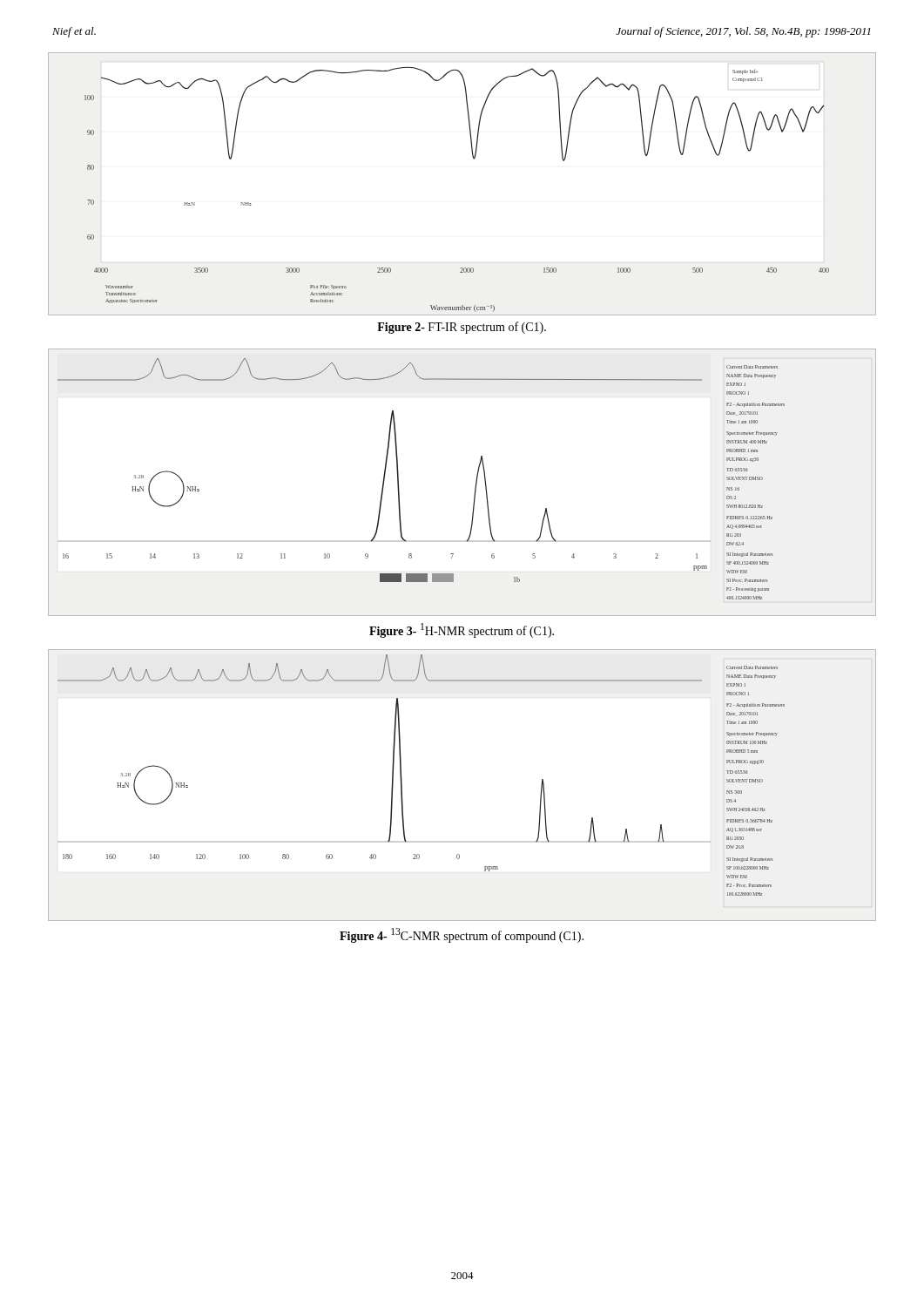
Task: Point to the text starting "Figure 3- 1H-NMR spectrum of (C1)."
Action: pos(462,629)
